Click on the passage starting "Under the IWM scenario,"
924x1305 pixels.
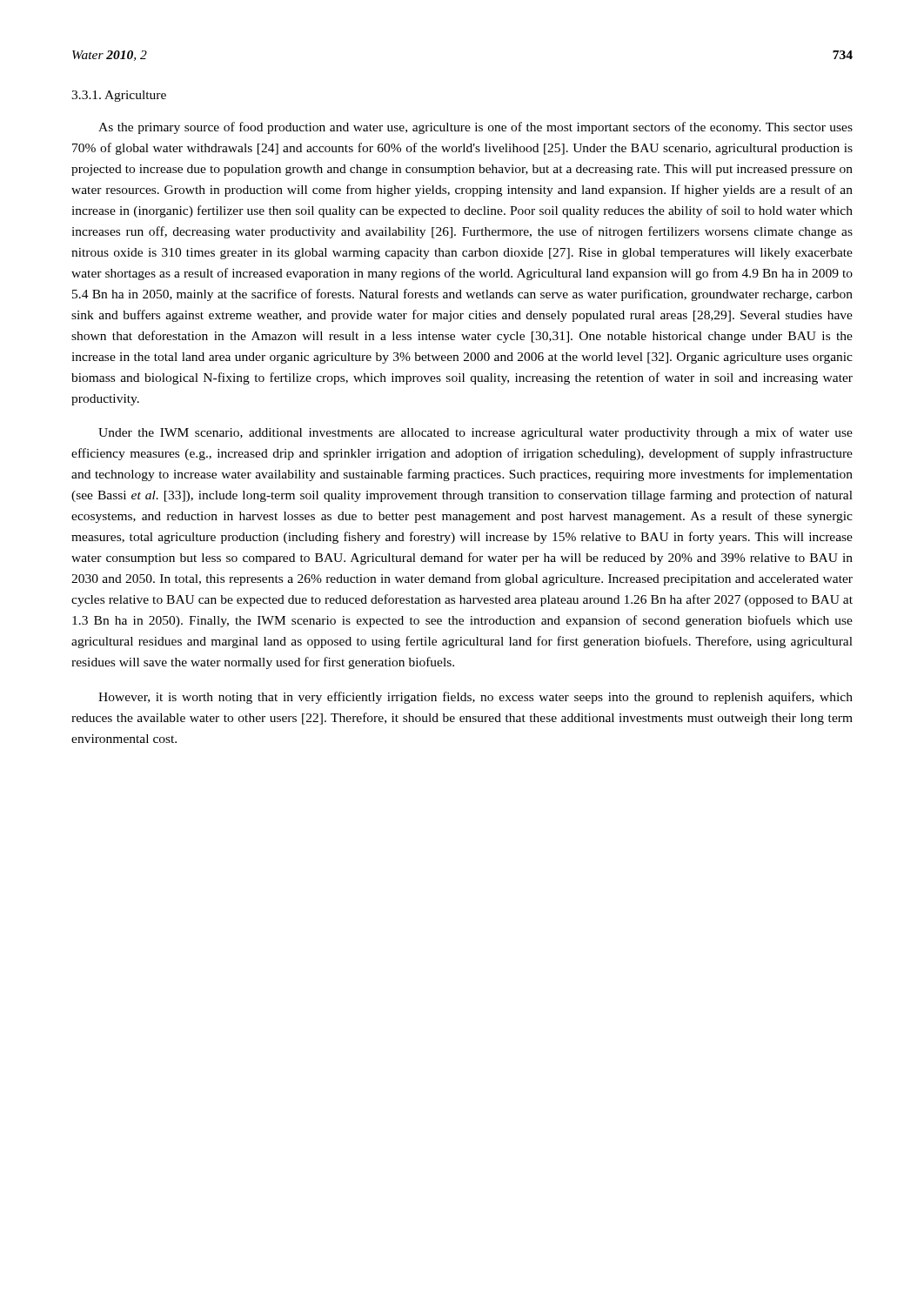point(462,548)
